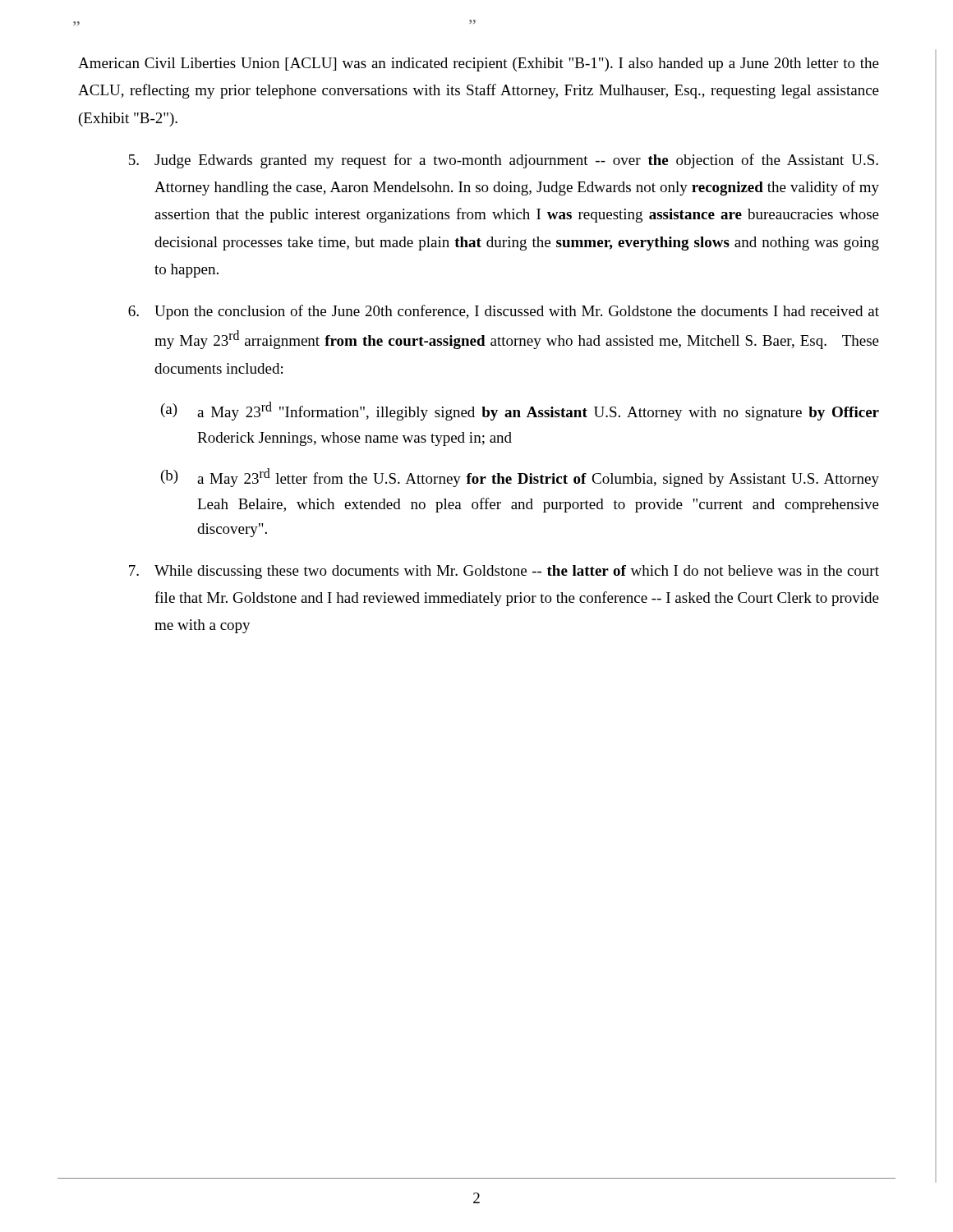Locate the block of text that opens with "While discussing these two"
The width and height of the screenshot is (953, 1232).
pyautogui.click(x=479, y=598)
